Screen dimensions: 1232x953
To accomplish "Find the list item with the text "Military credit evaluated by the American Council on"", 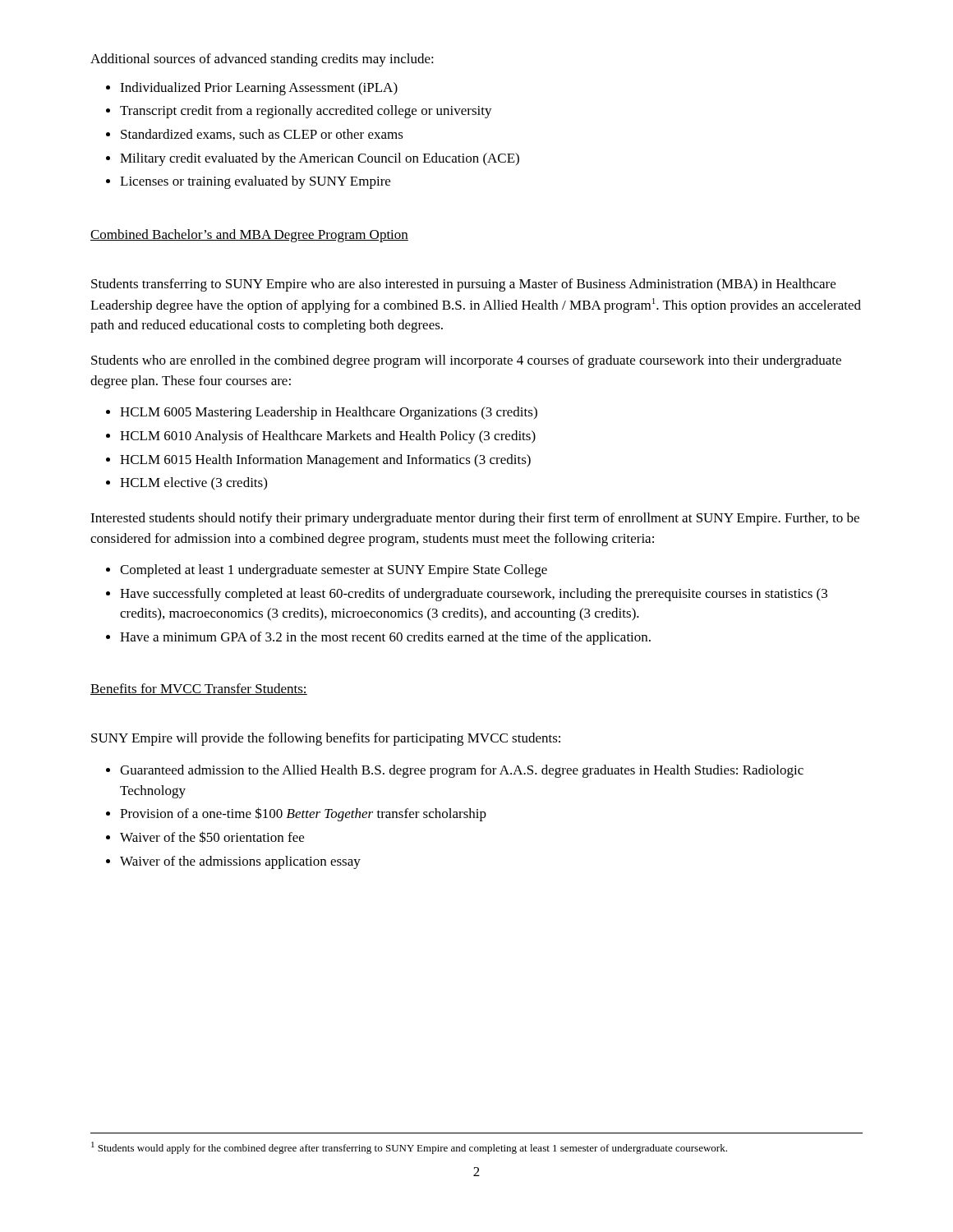I will 320,158.
